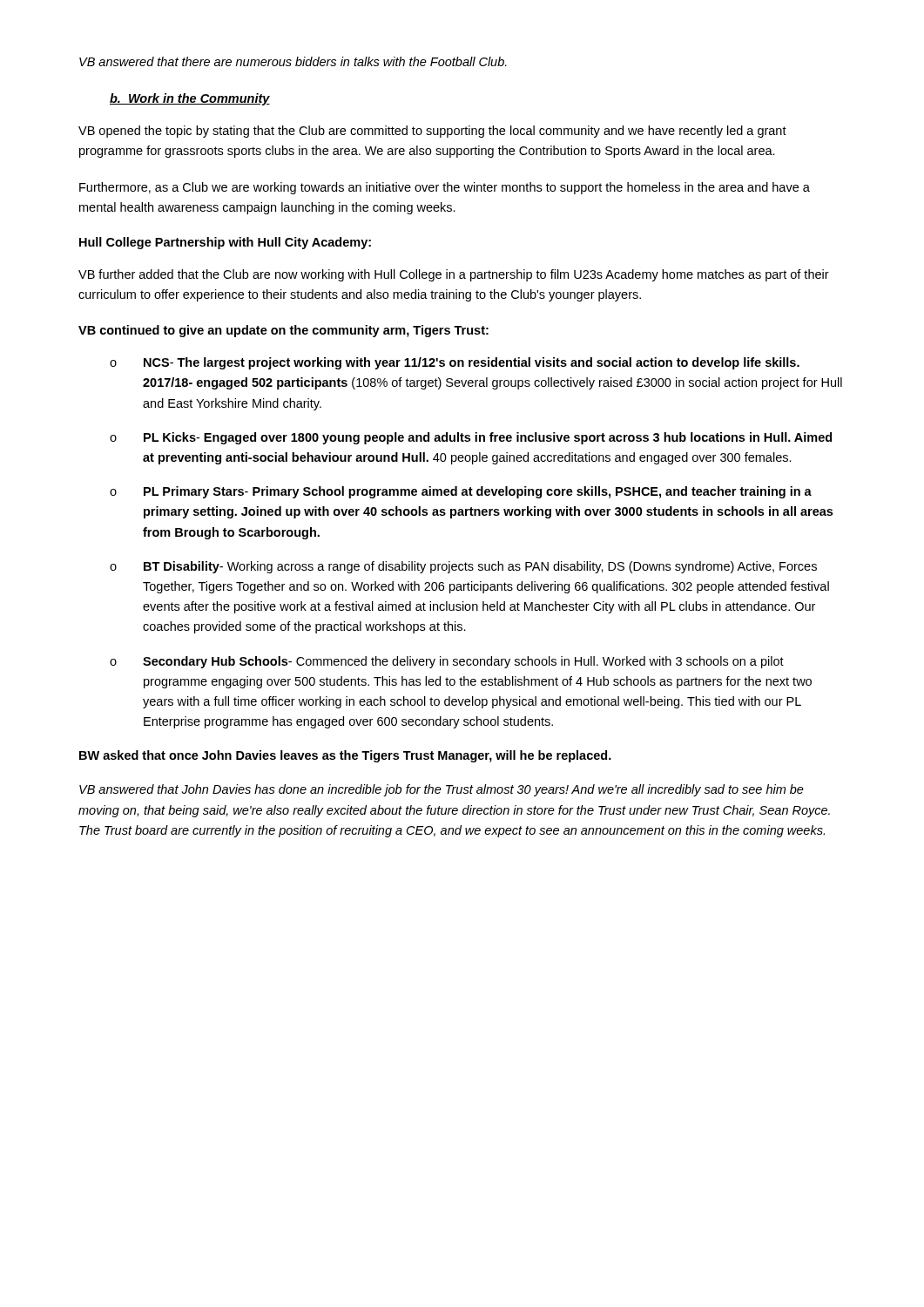The height and width of the screenshot is (1307, 924).
Task: Locate the block of text that opens with "o PL Kicks- Engaged over 1800"
Action: (478, 448)
